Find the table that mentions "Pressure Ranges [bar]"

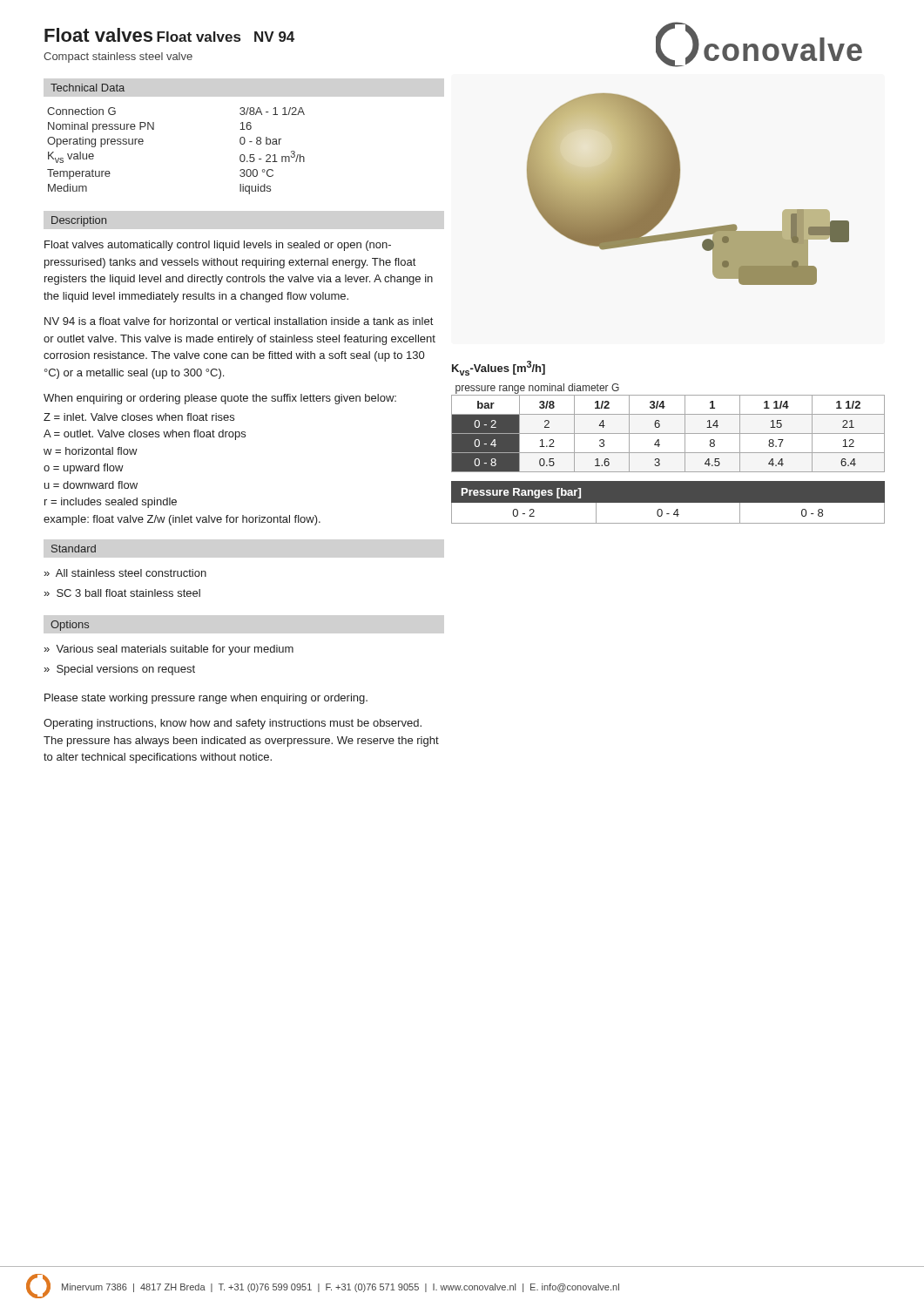(668, 502)
